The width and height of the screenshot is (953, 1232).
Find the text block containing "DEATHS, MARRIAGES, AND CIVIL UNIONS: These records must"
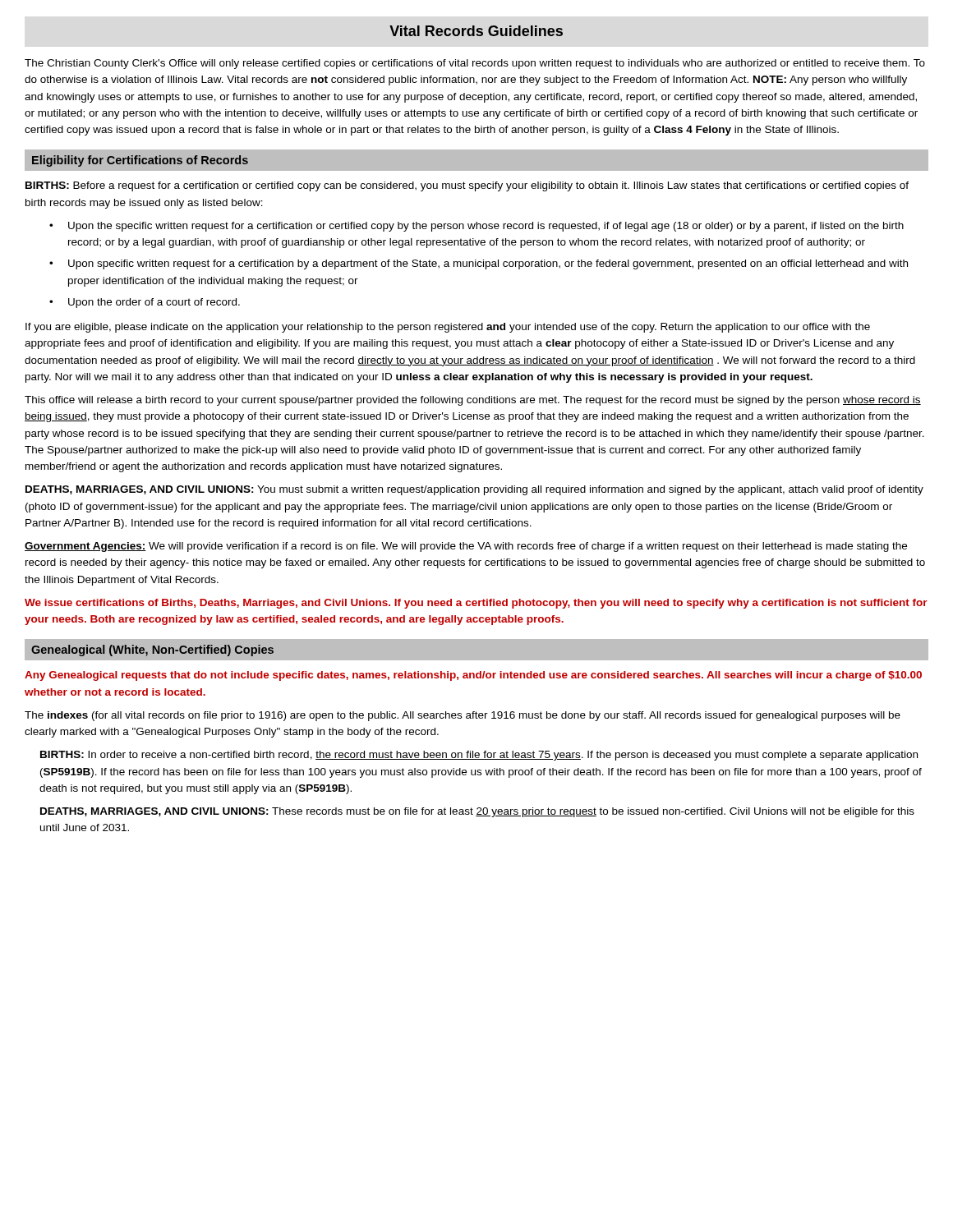477,819
